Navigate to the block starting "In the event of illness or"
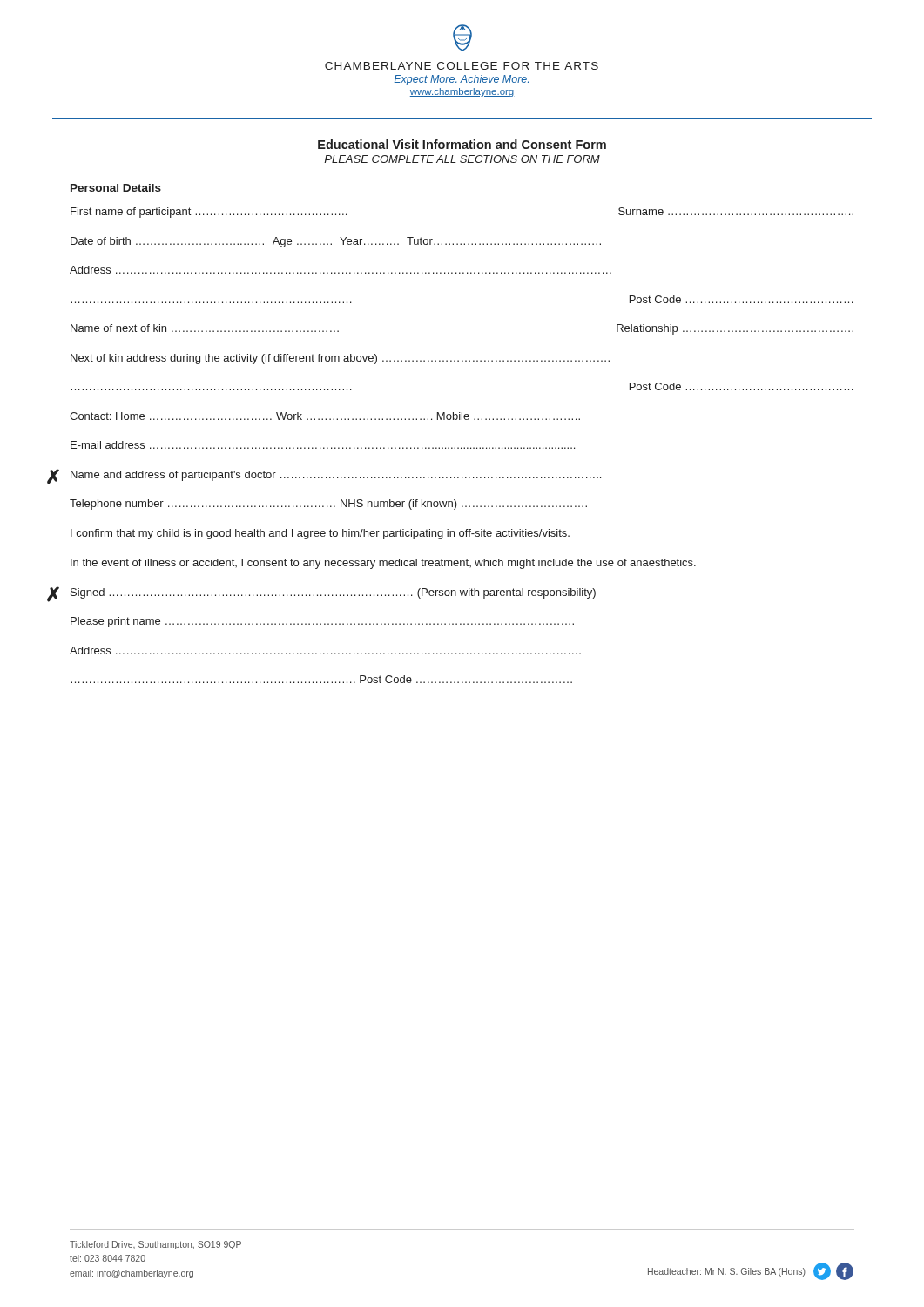This screenshot has height=1307, width=924. point(383,562)
